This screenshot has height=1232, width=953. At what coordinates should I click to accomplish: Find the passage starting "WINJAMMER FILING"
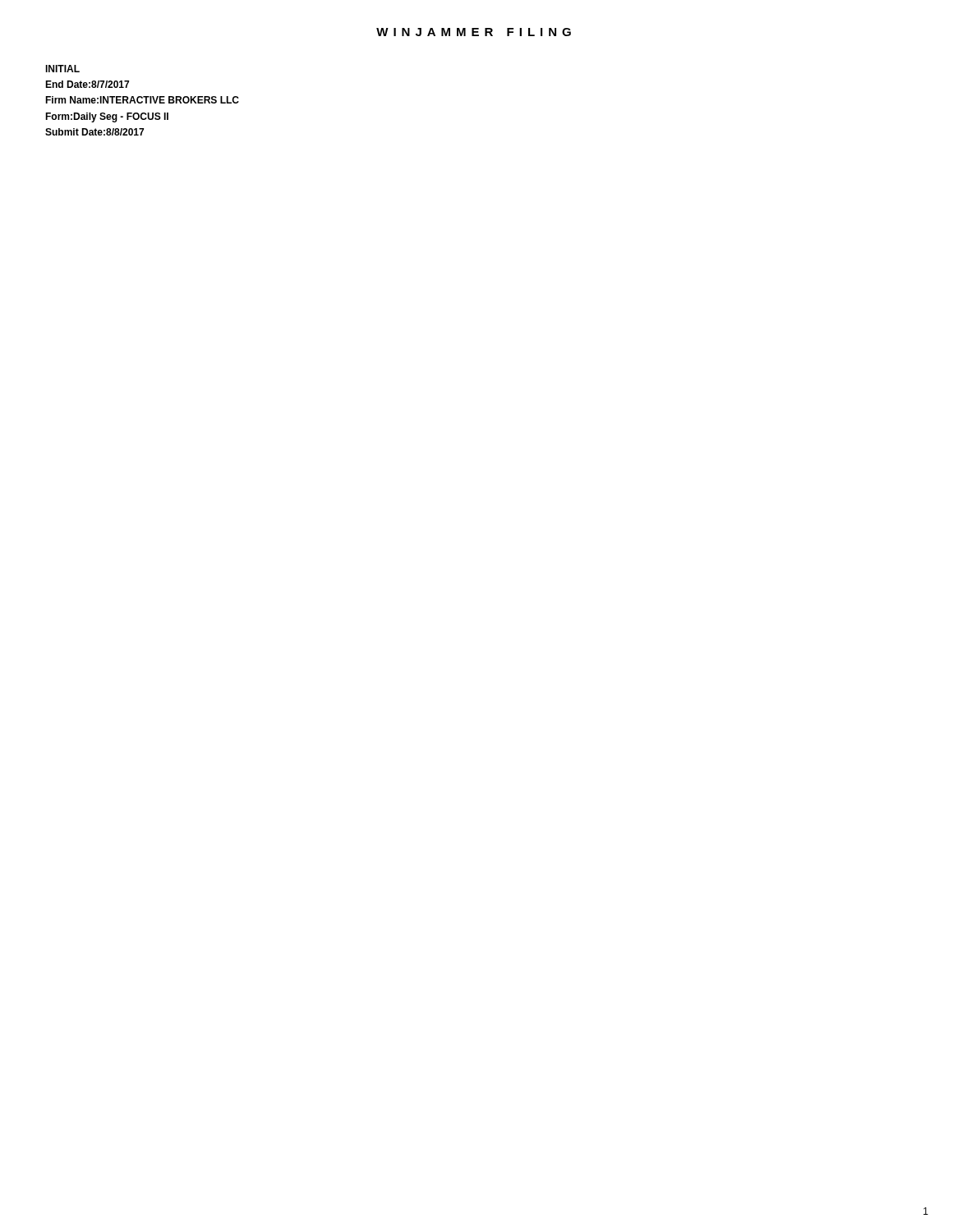click(x=476, y=32)
